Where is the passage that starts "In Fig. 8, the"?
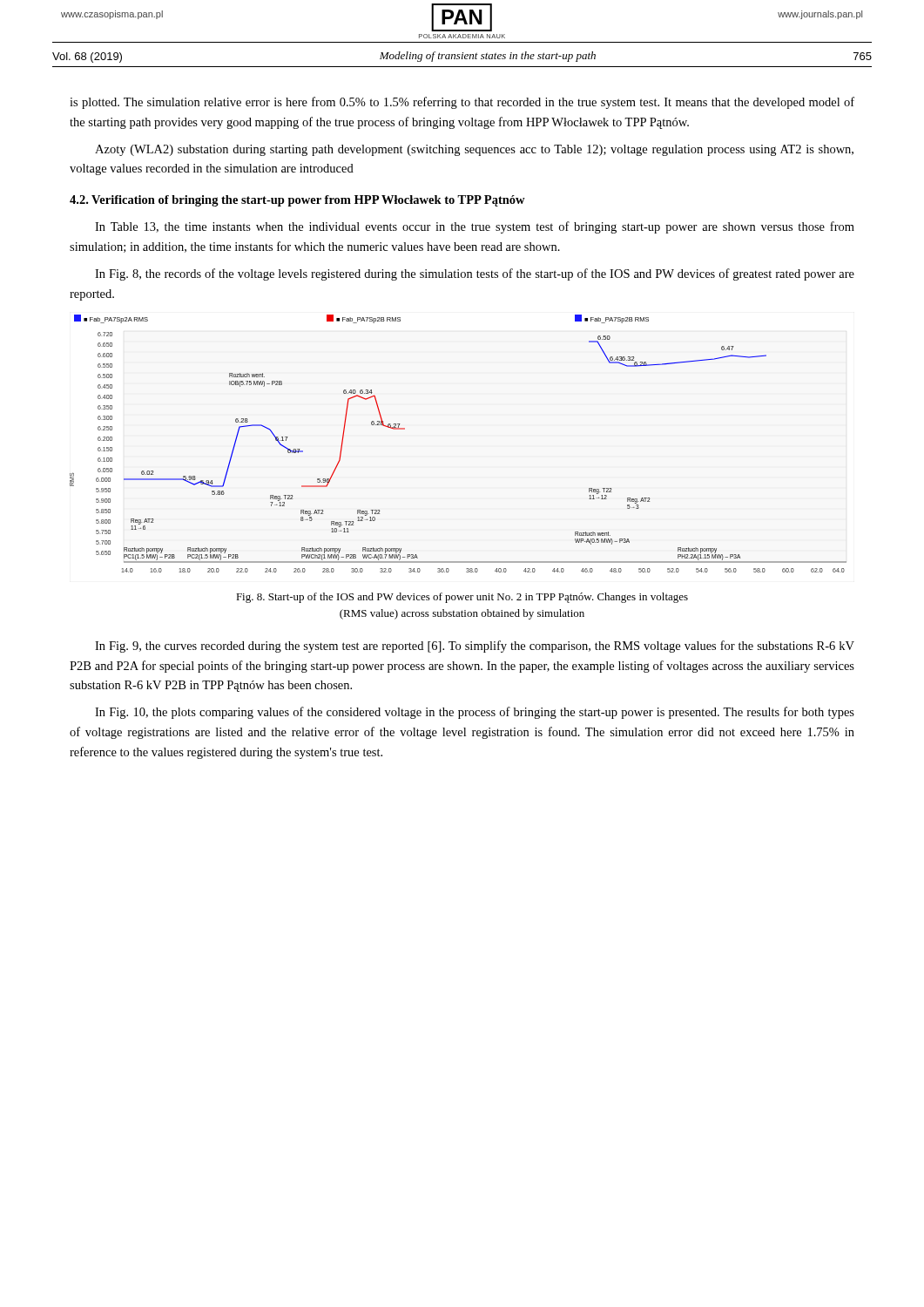 tap(462, 284)
